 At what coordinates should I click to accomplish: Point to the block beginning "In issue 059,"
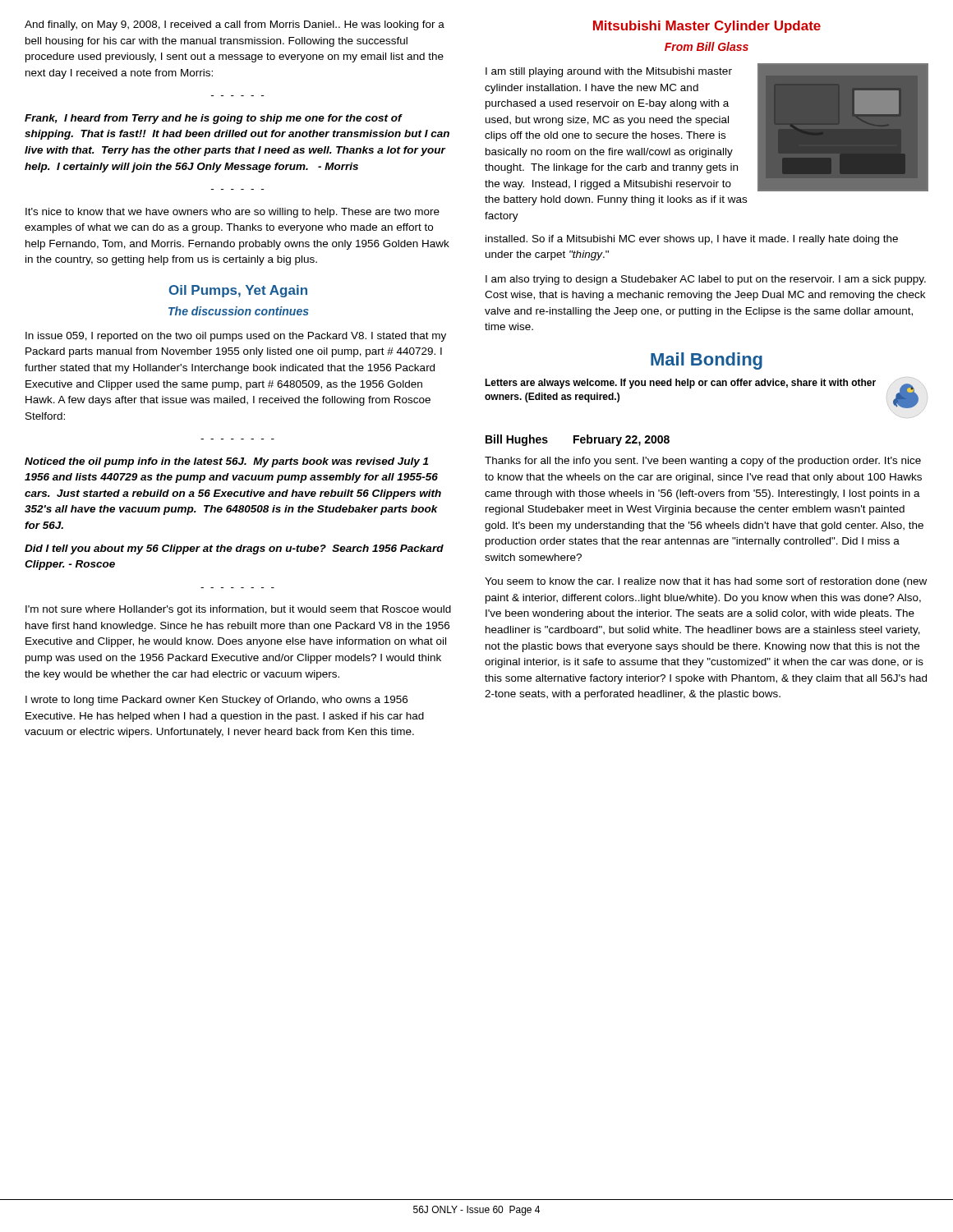236,376
